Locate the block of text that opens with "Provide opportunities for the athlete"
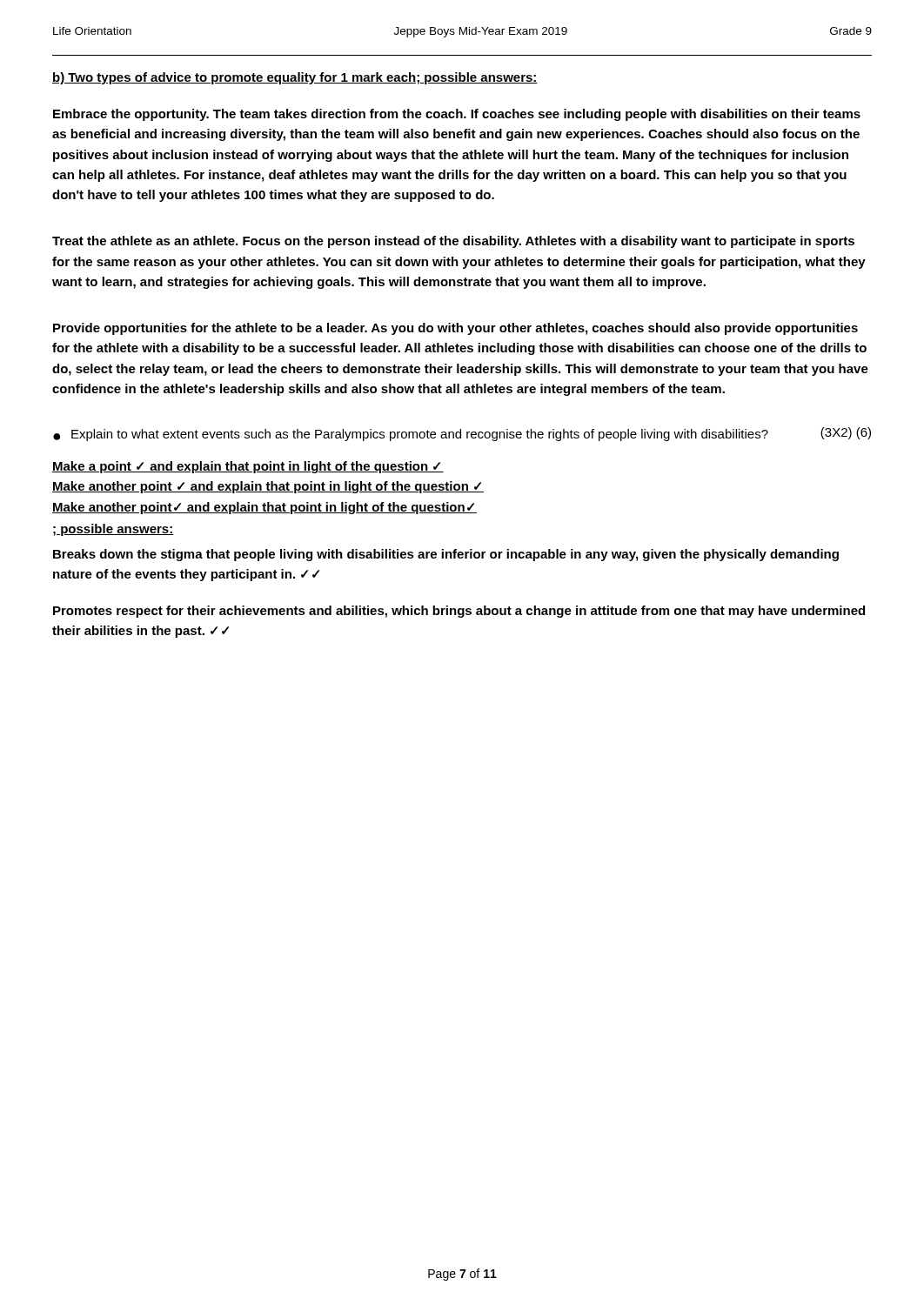 pyautogui.click(x=460, y=358)
